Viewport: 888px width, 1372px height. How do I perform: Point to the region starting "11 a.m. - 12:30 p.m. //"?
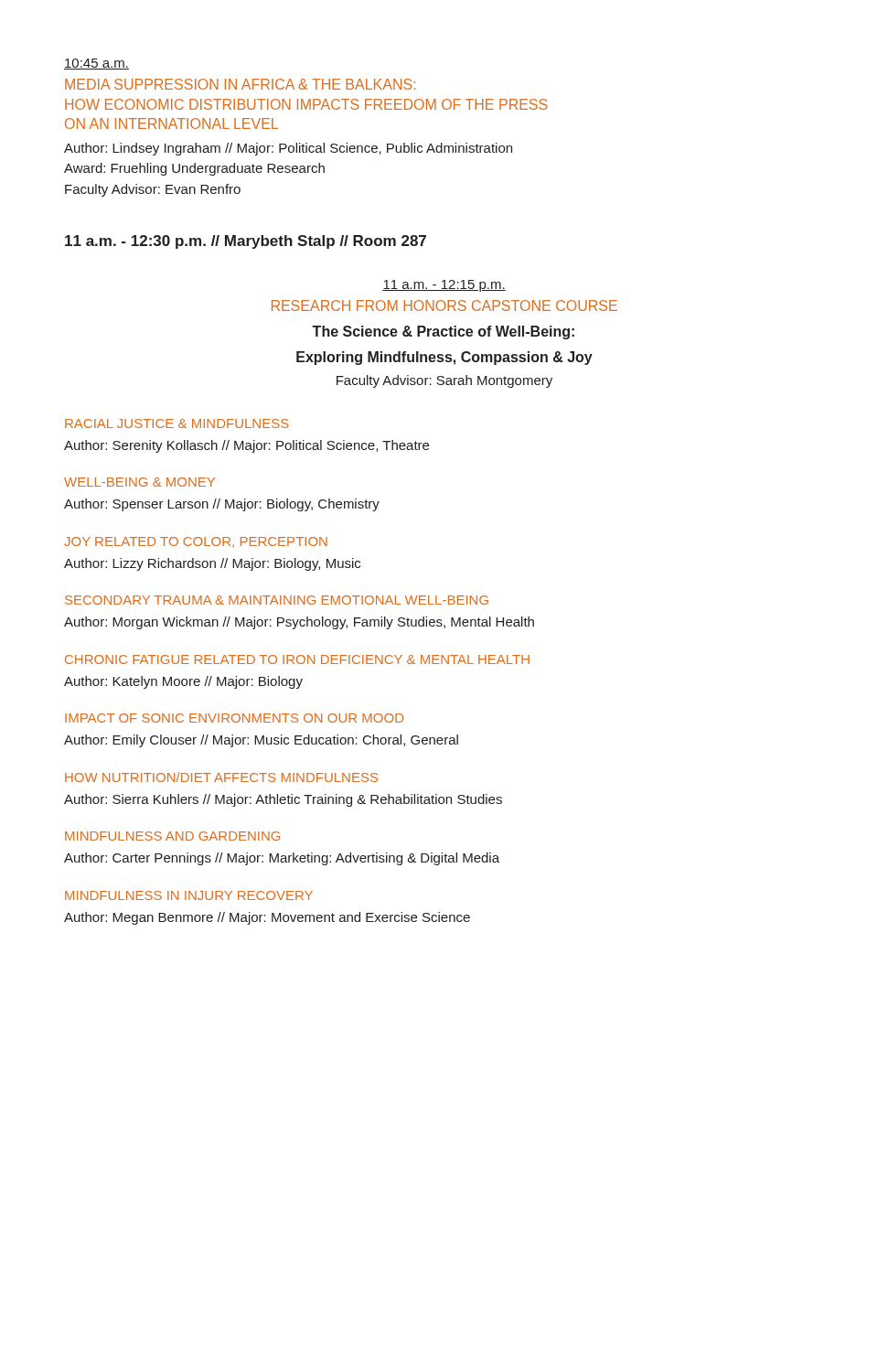pos(245,241)
